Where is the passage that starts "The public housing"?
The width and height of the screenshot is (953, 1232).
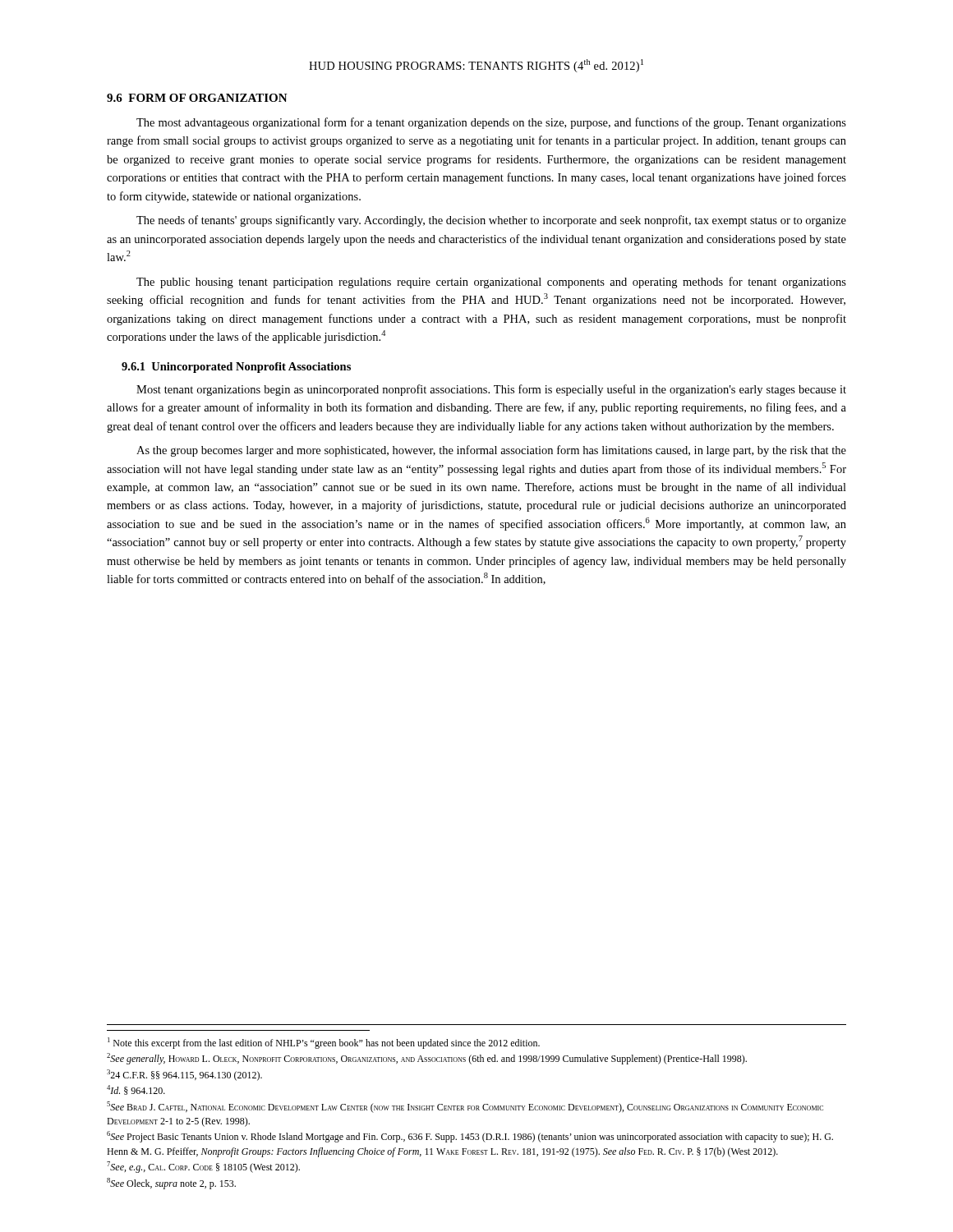(x=476, y=309)
